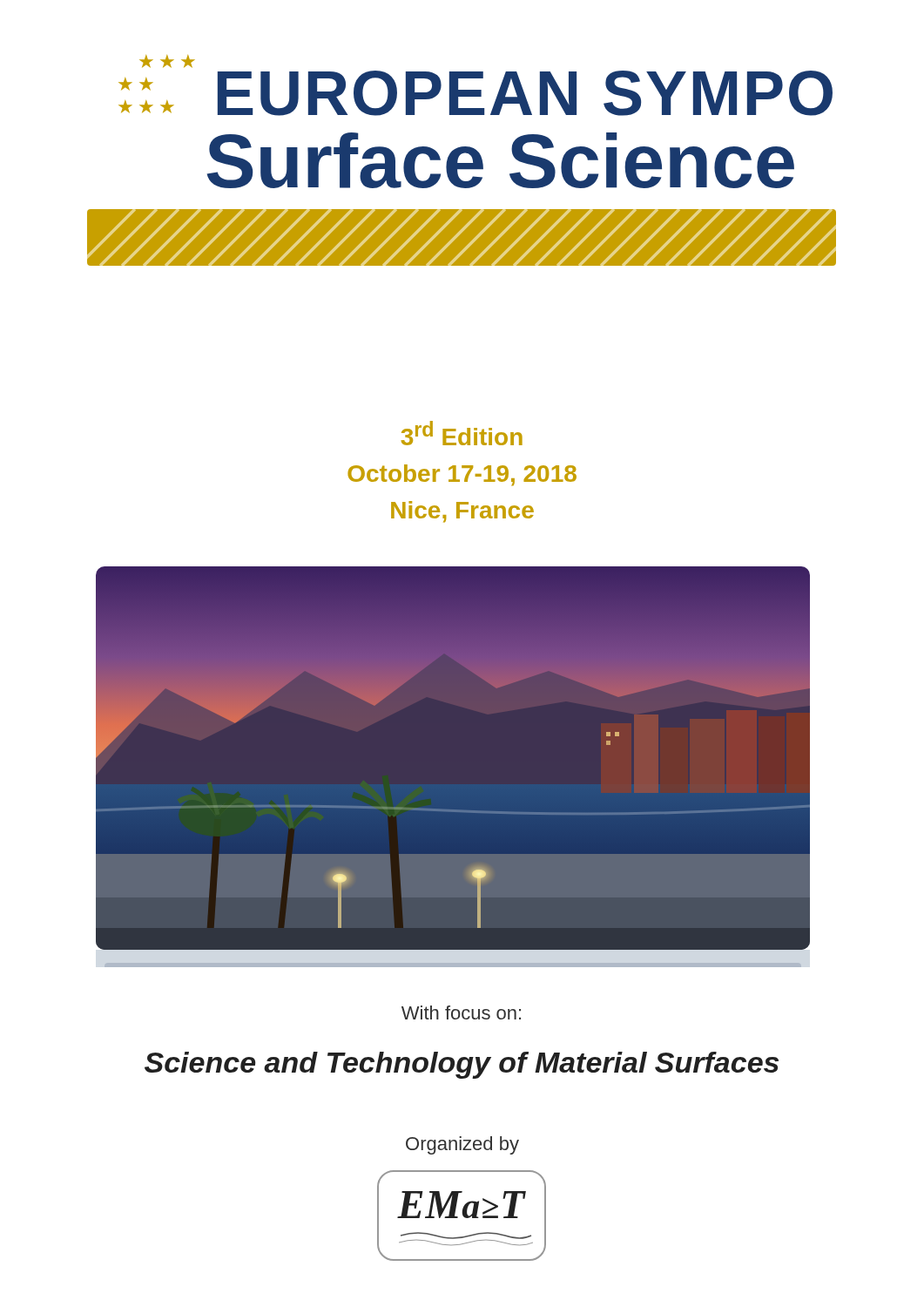Viewport: 924px width, 1307px height.
Task: Point to the text starting "Organized by"
Action: [462, 1144]
